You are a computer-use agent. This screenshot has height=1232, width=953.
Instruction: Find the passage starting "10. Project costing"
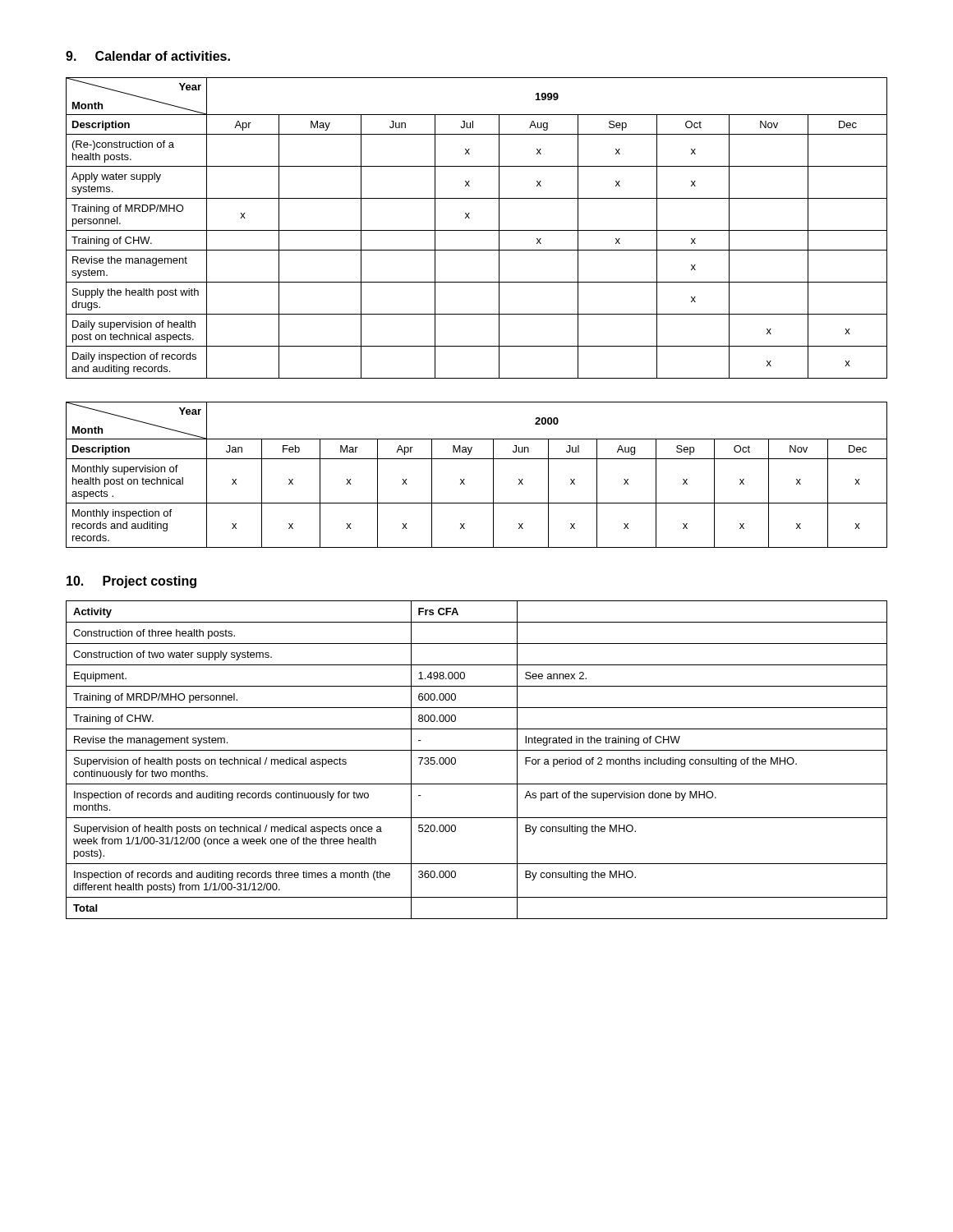pos(131,581)
